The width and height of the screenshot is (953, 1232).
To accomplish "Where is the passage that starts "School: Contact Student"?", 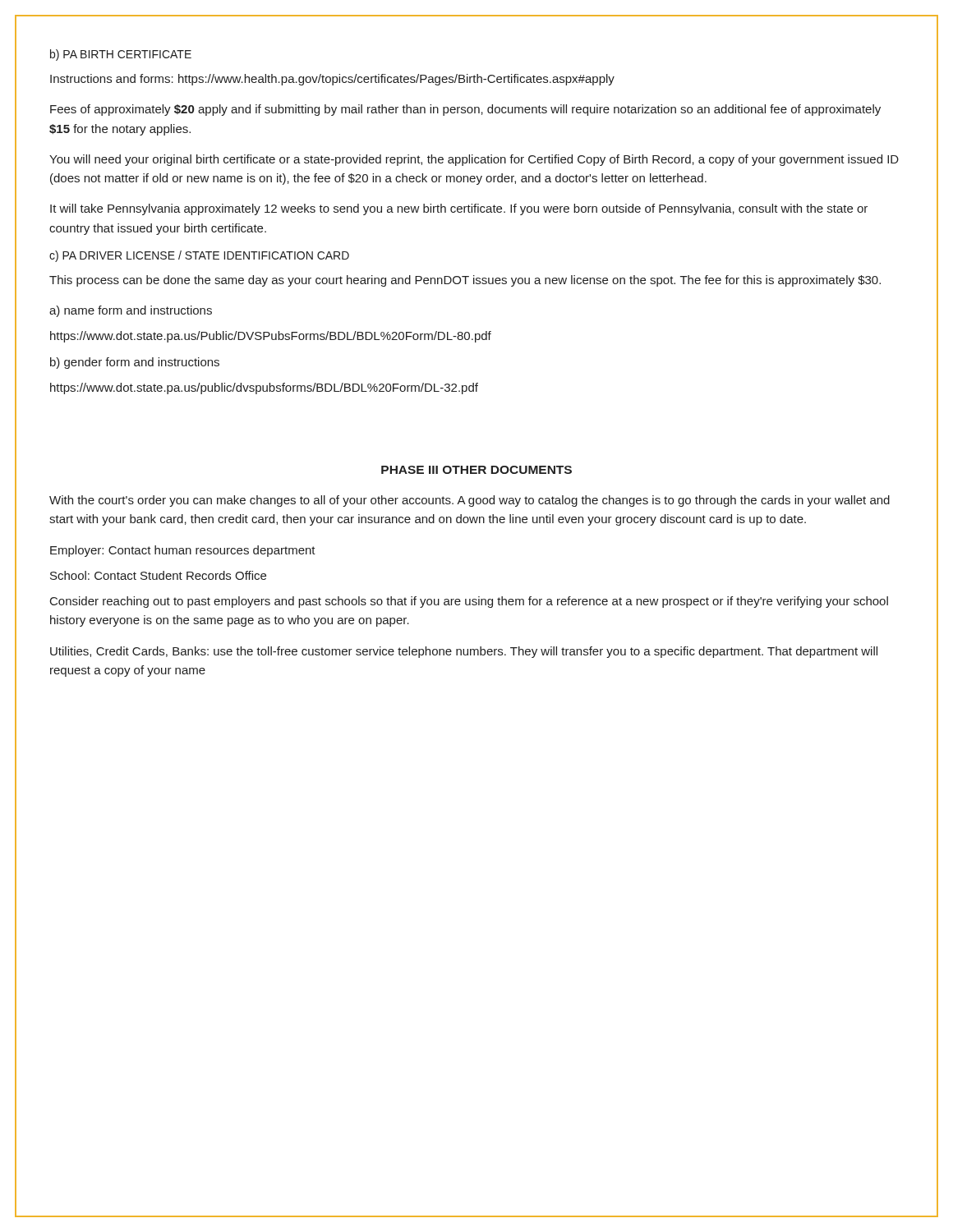I will click(158, 575).
